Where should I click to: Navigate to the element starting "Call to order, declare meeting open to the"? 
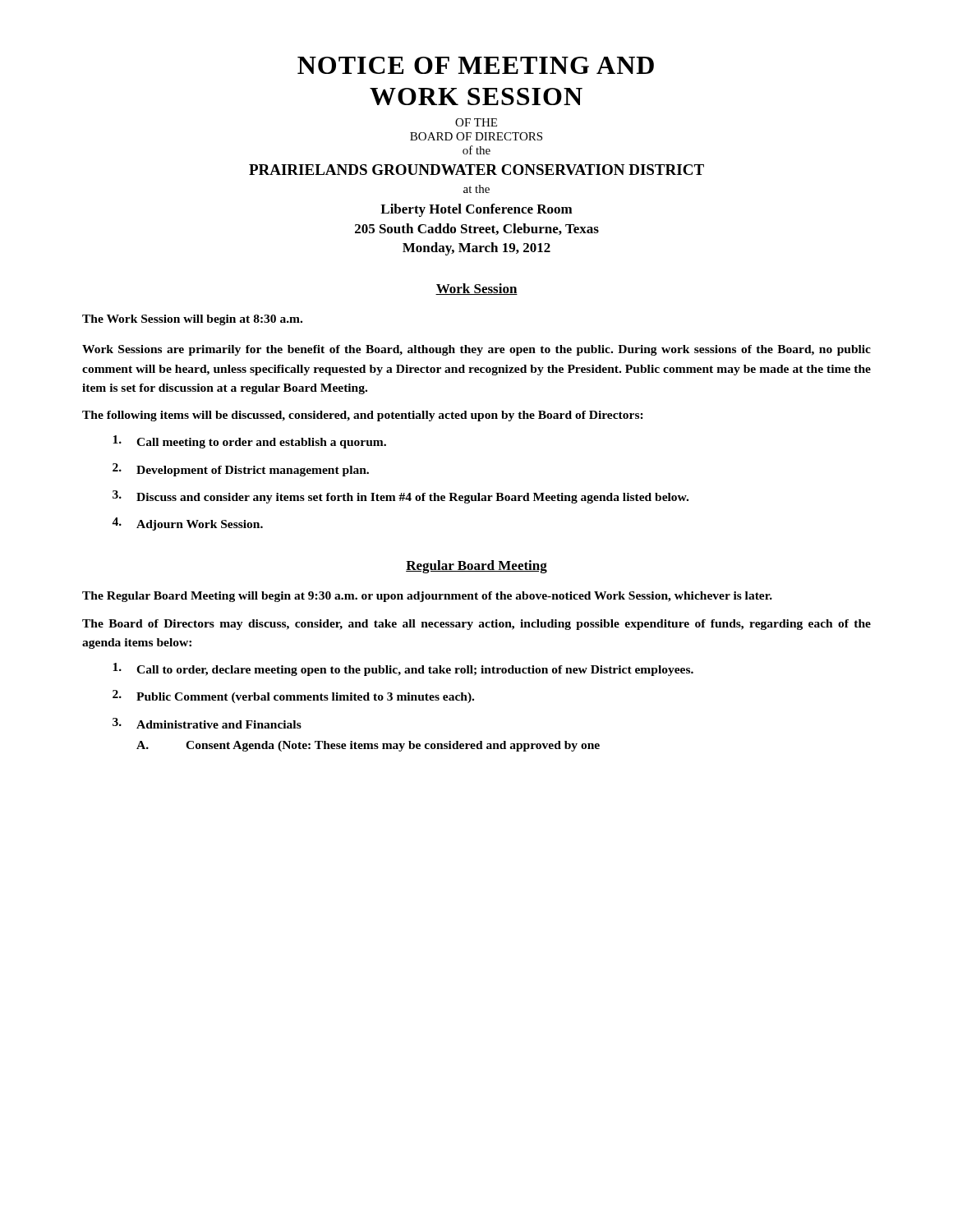click(476, 669)
